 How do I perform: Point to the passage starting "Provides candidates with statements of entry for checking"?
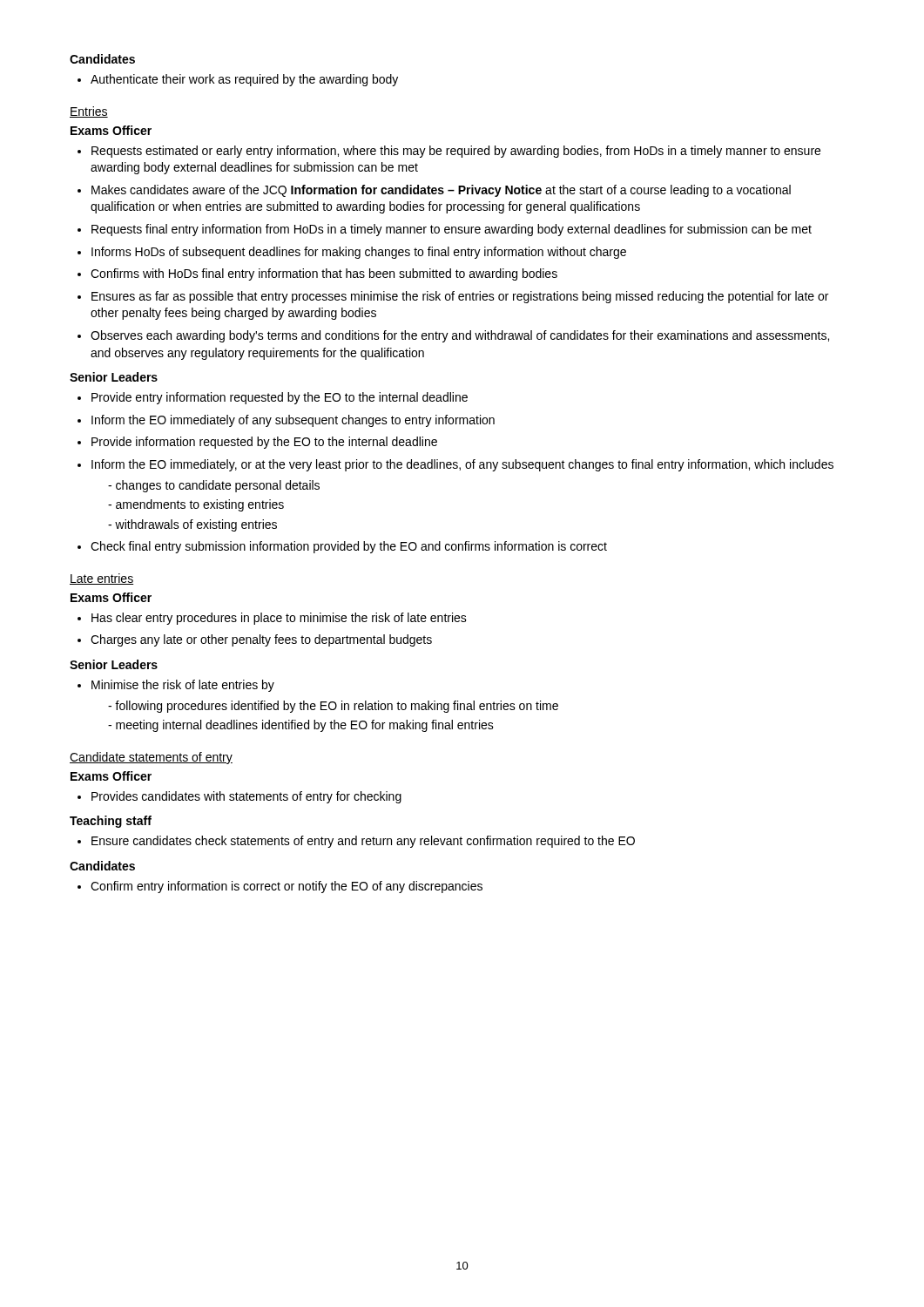click(x=239, y=797)
